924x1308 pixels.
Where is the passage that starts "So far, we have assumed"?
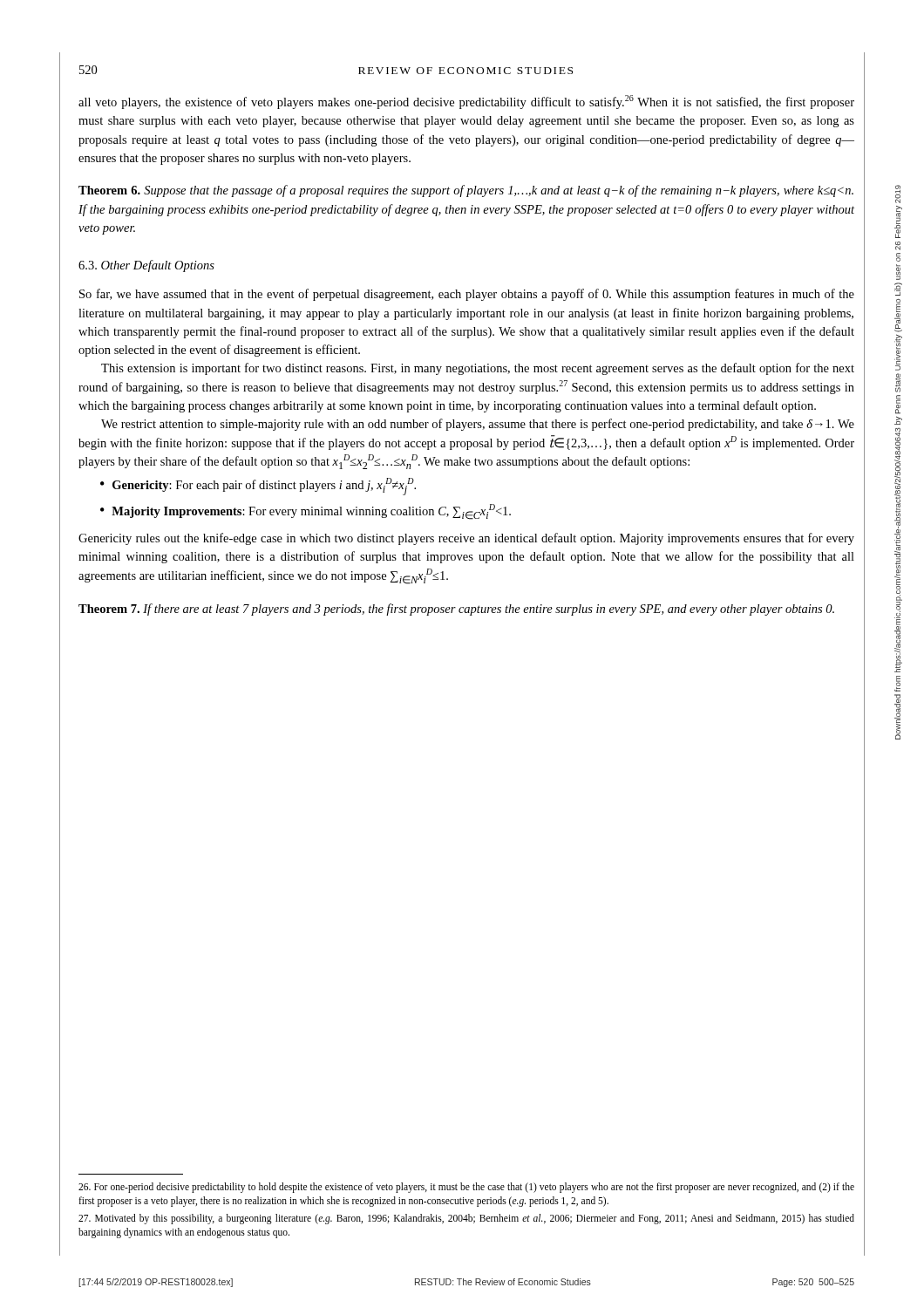point(466,380)
